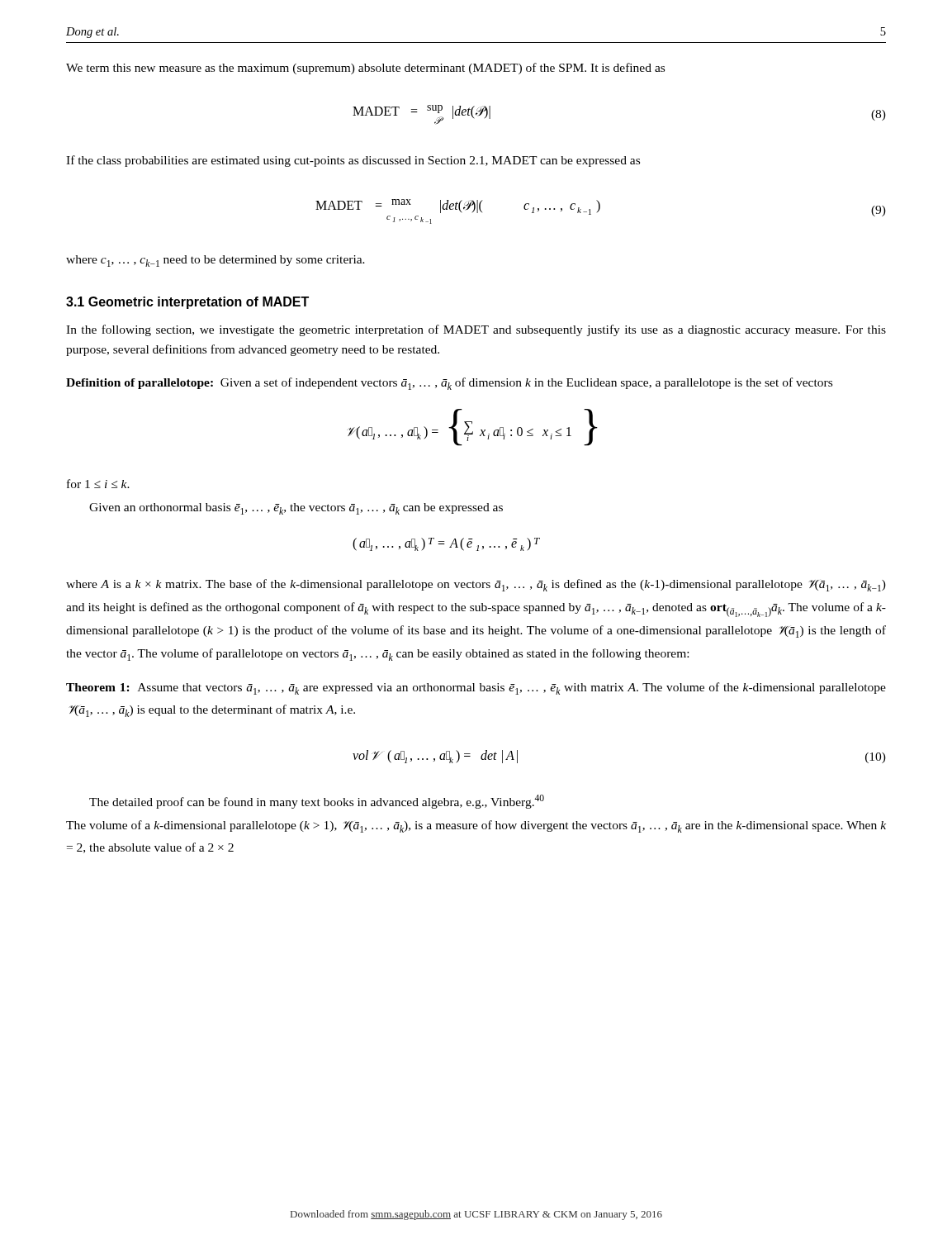Locate the formula that reads "𝒱 ( a⃗ 1 , … ,"

(x=476, y=435)
